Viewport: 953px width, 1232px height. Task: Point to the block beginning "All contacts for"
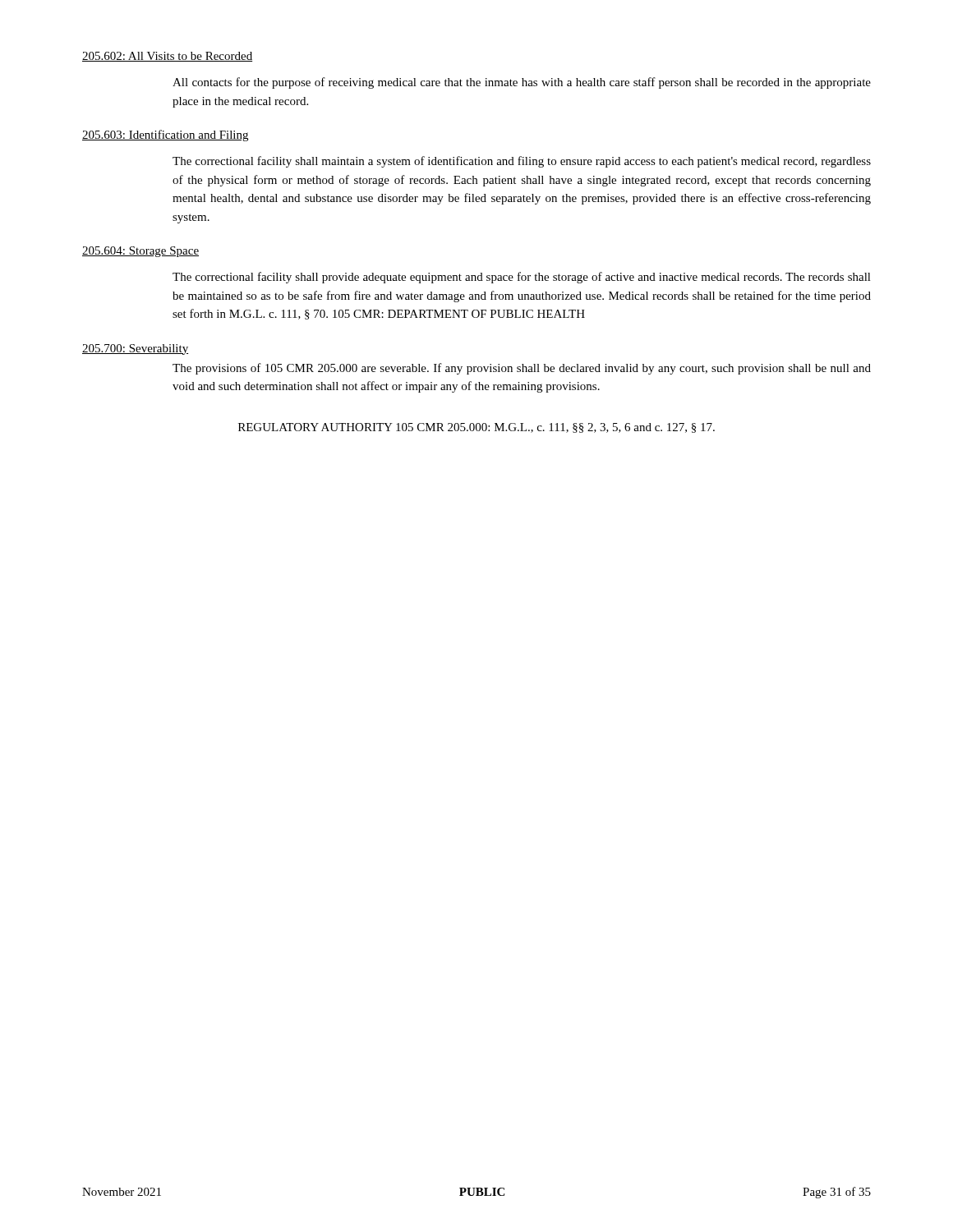point(522,91)
